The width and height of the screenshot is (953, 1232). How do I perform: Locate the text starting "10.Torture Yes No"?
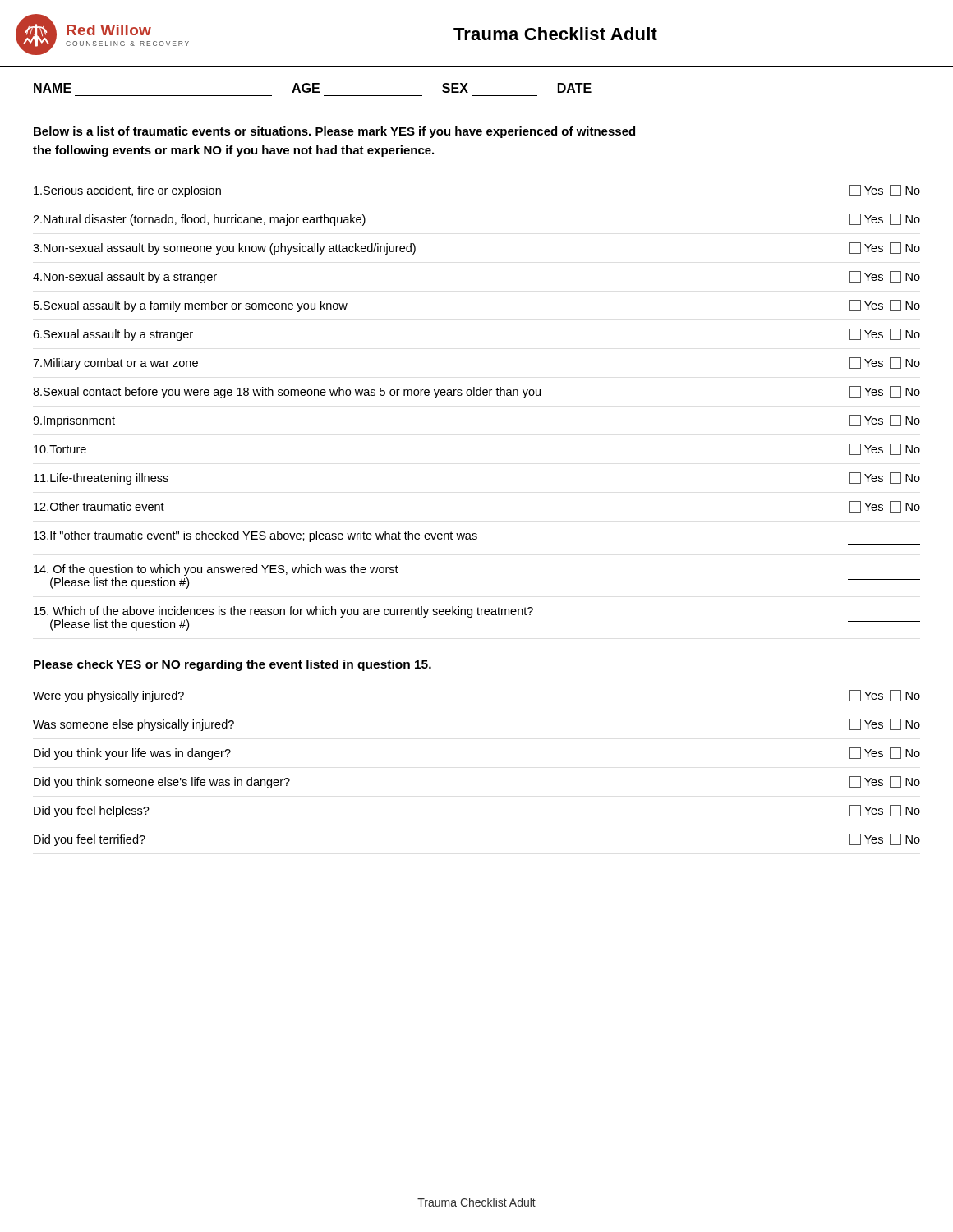pyautogui.click(x=56, y=449)
